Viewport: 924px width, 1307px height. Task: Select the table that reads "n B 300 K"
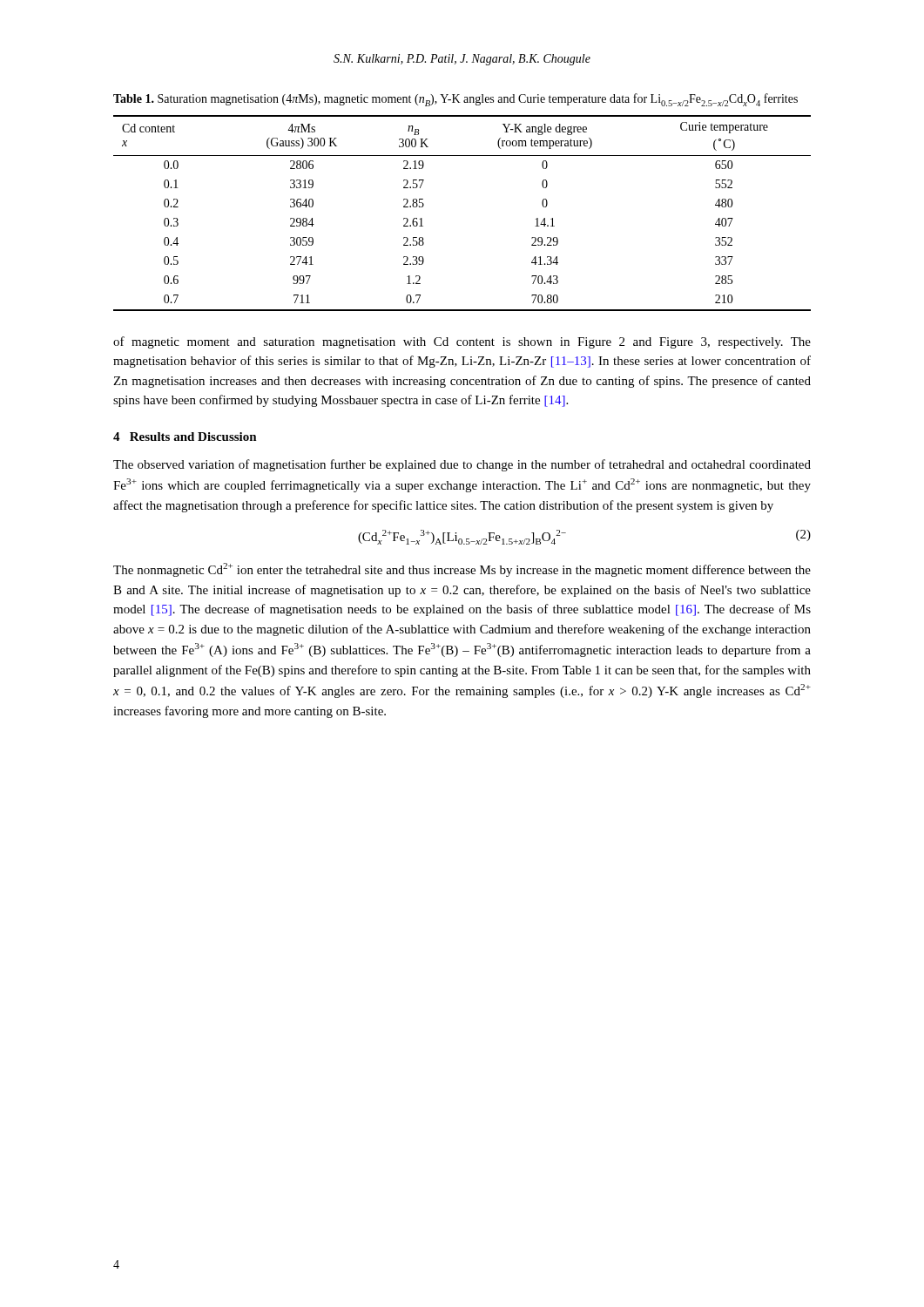click(x=462, y=213)
